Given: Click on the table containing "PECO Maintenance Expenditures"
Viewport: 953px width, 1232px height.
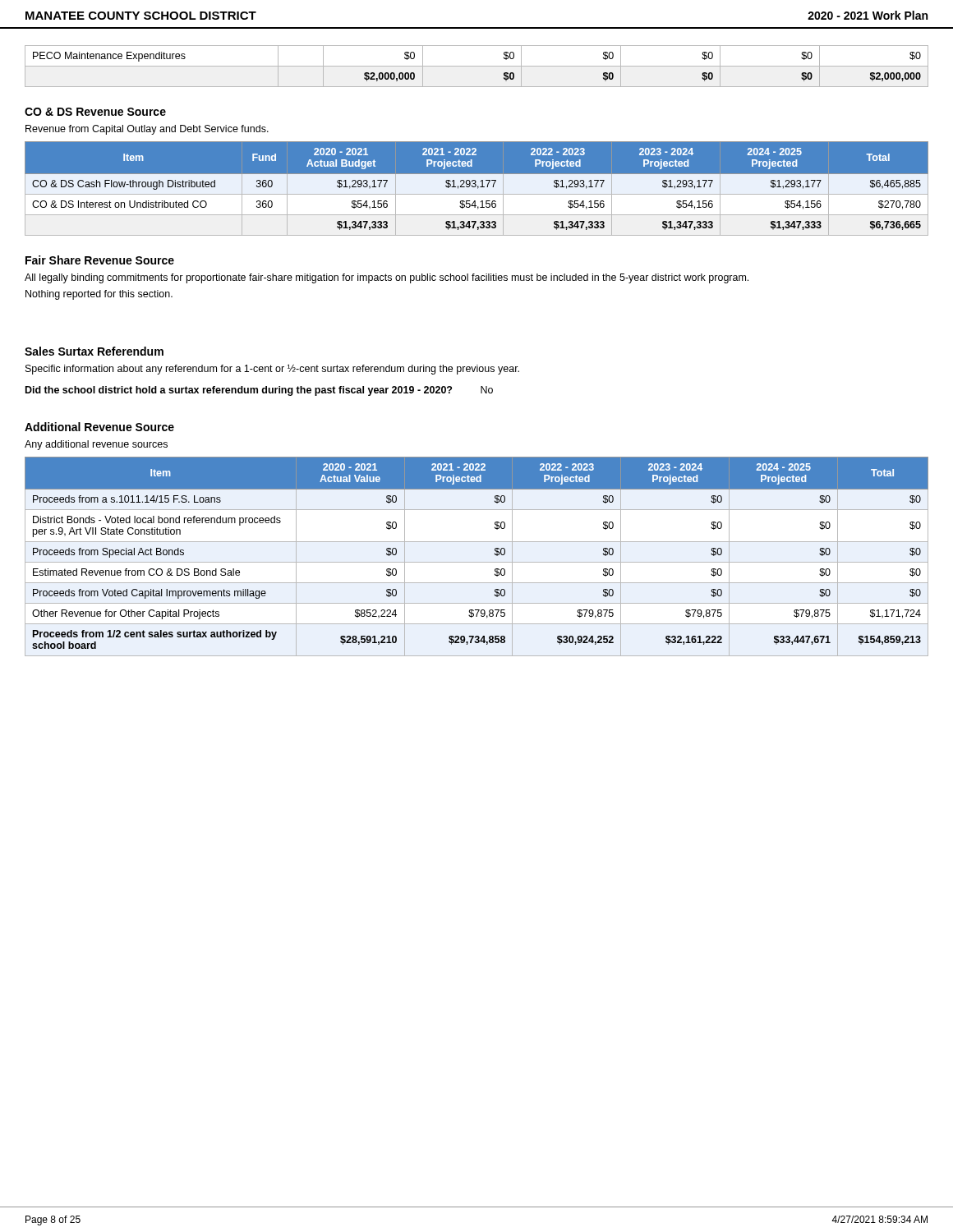Looking at the screenshot, I should click(x=476, y=66).
